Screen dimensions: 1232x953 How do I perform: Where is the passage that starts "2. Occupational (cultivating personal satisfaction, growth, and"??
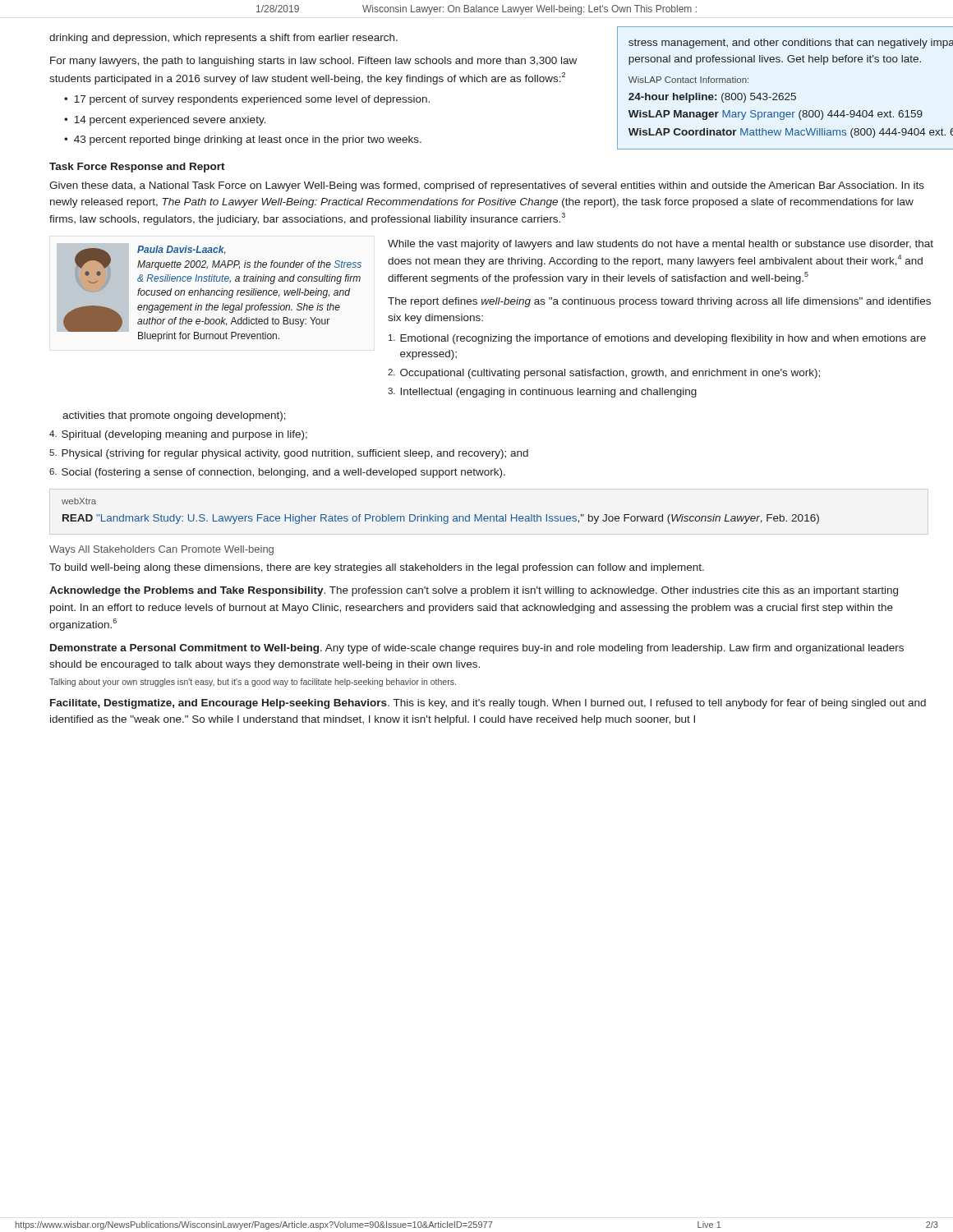604,373
